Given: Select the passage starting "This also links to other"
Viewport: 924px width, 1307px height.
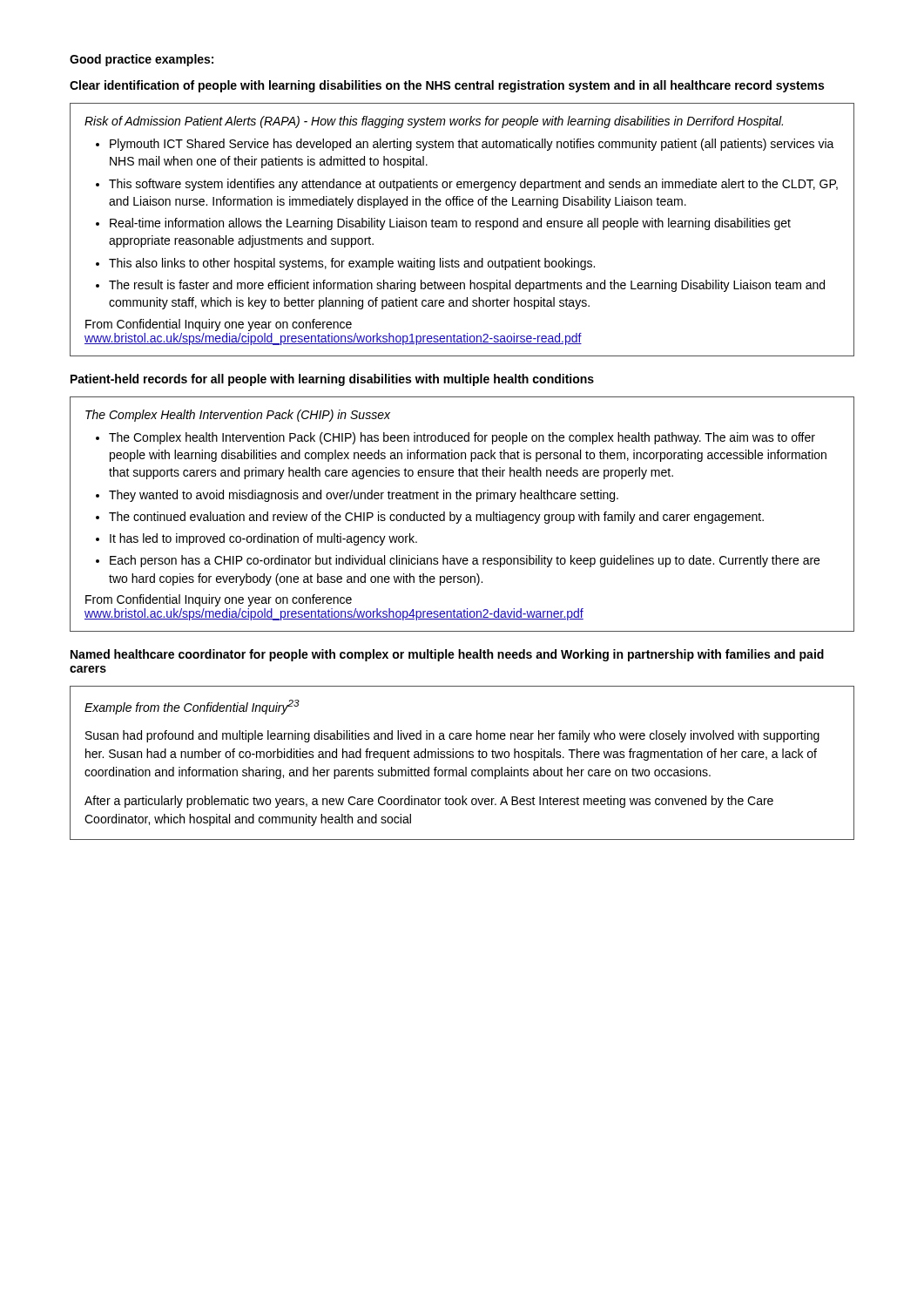Looking at the screenshot, I should (353, 263).
